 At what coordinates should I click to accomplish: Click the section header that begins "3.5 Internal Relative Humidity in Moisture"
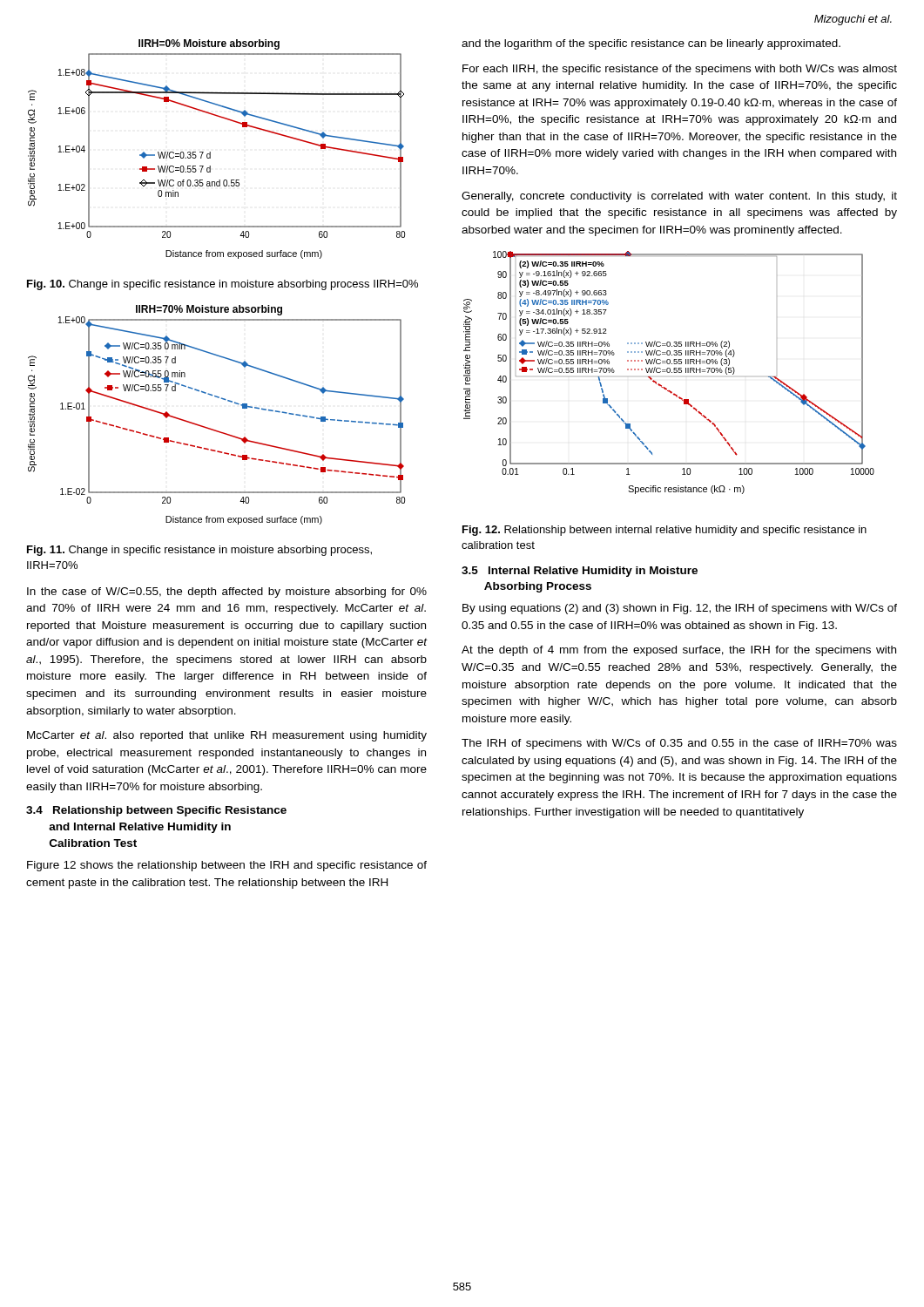[x=580, y=578]
